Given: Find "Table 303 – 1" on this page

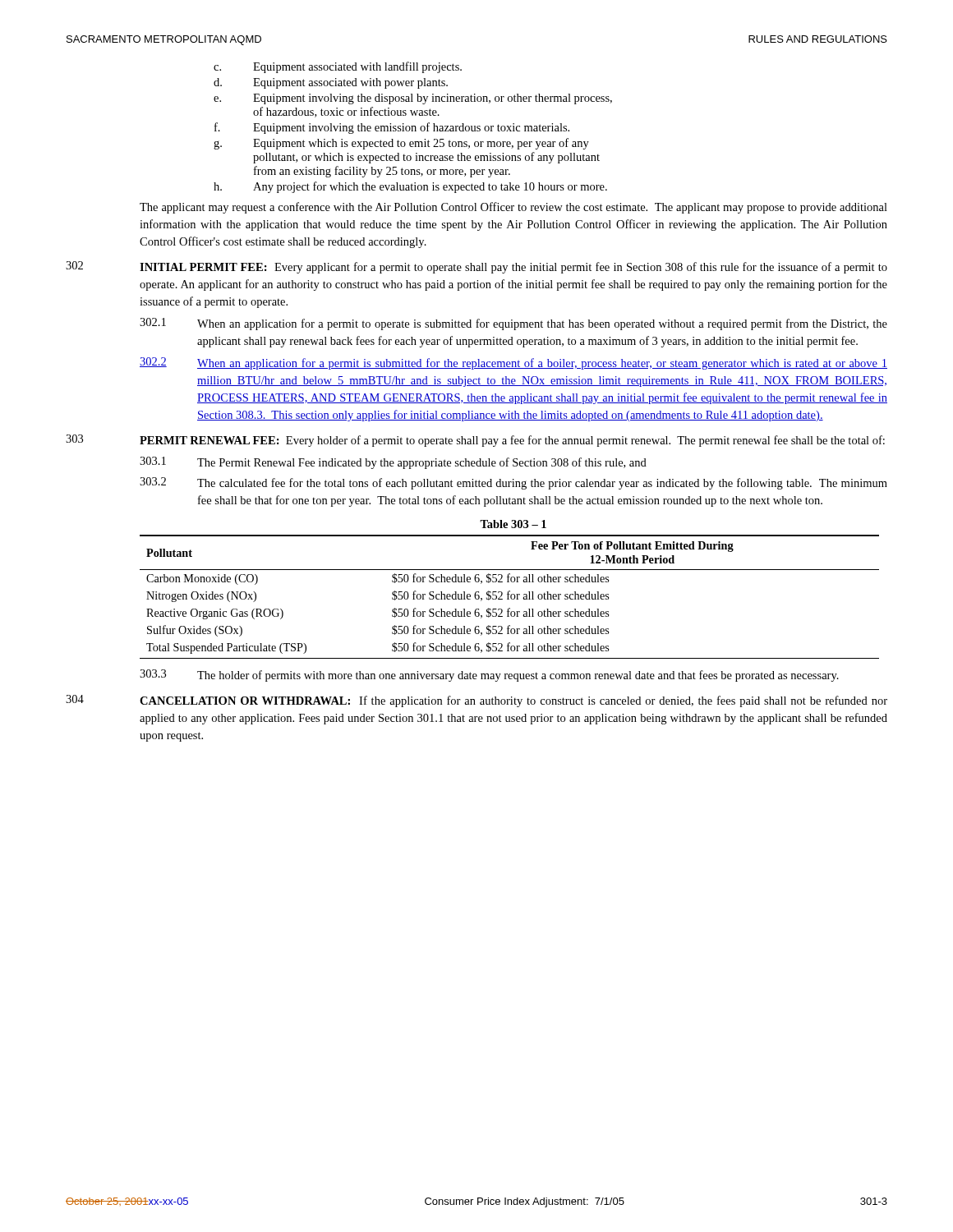Looking at the screenshot, I should tap(513, 524).
